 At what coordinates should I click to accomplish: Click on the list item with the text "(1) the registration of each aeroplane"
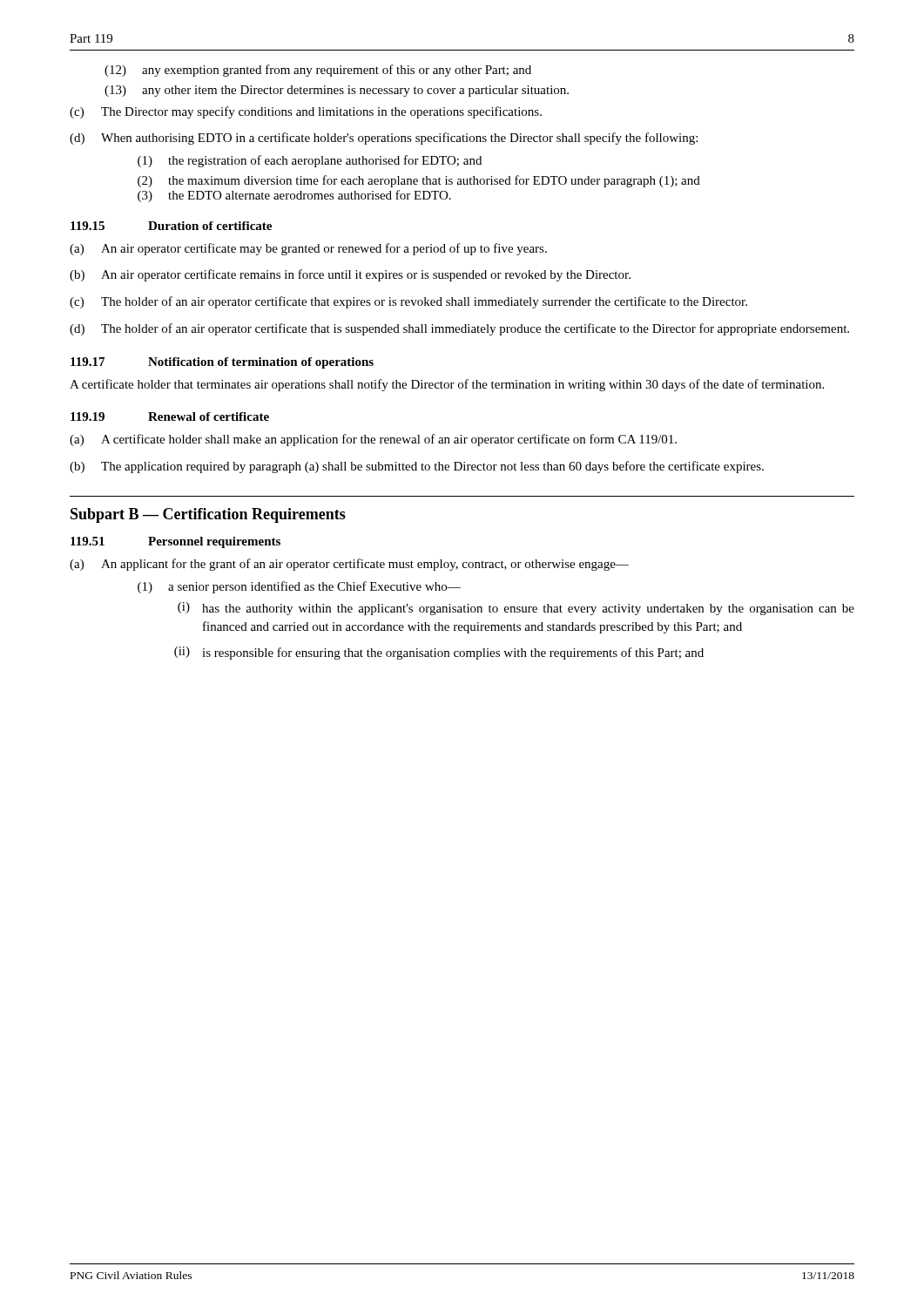pos(475,160)
